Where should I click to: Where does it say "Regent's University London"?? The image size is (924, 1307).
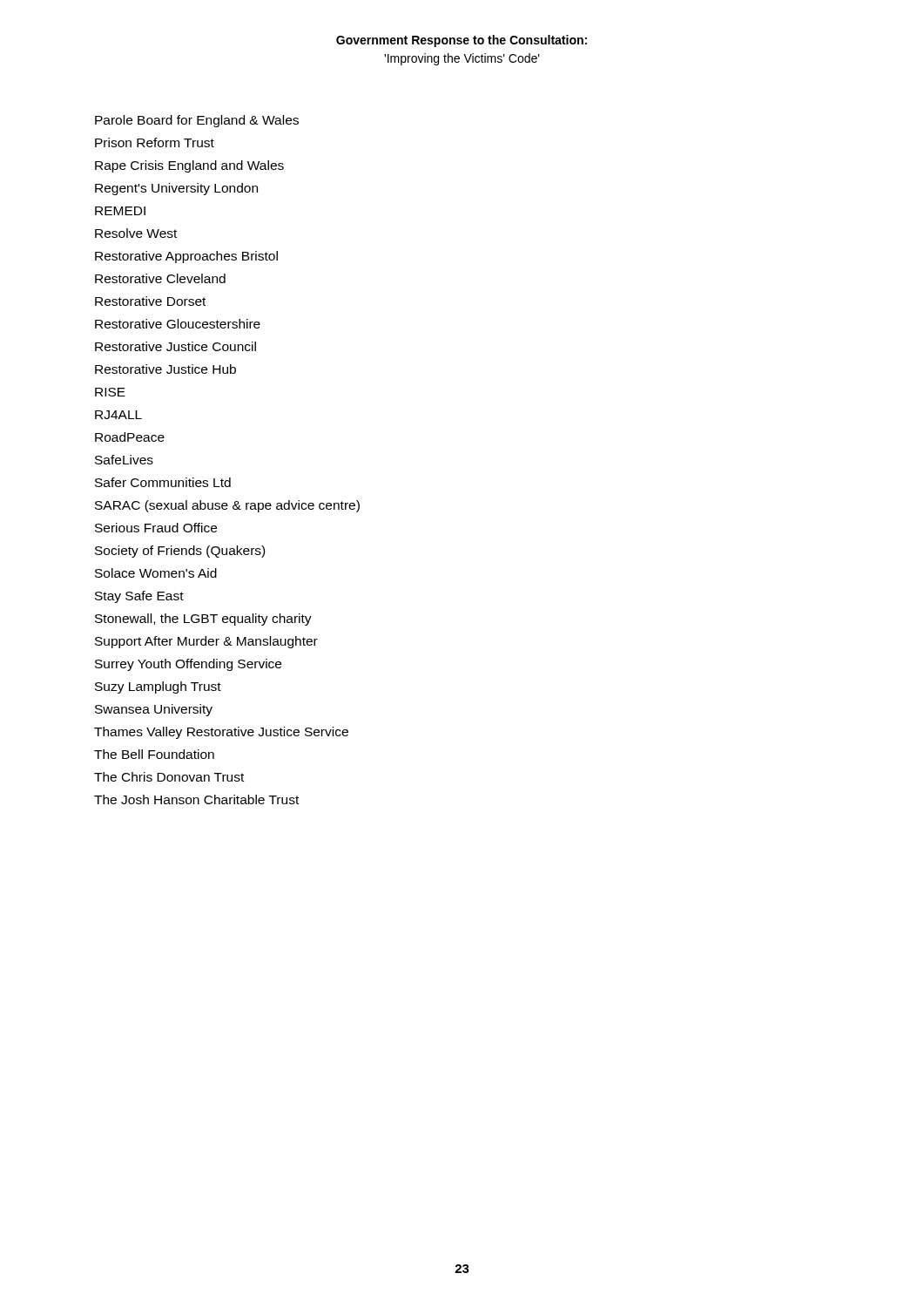[x=176, y=188]
